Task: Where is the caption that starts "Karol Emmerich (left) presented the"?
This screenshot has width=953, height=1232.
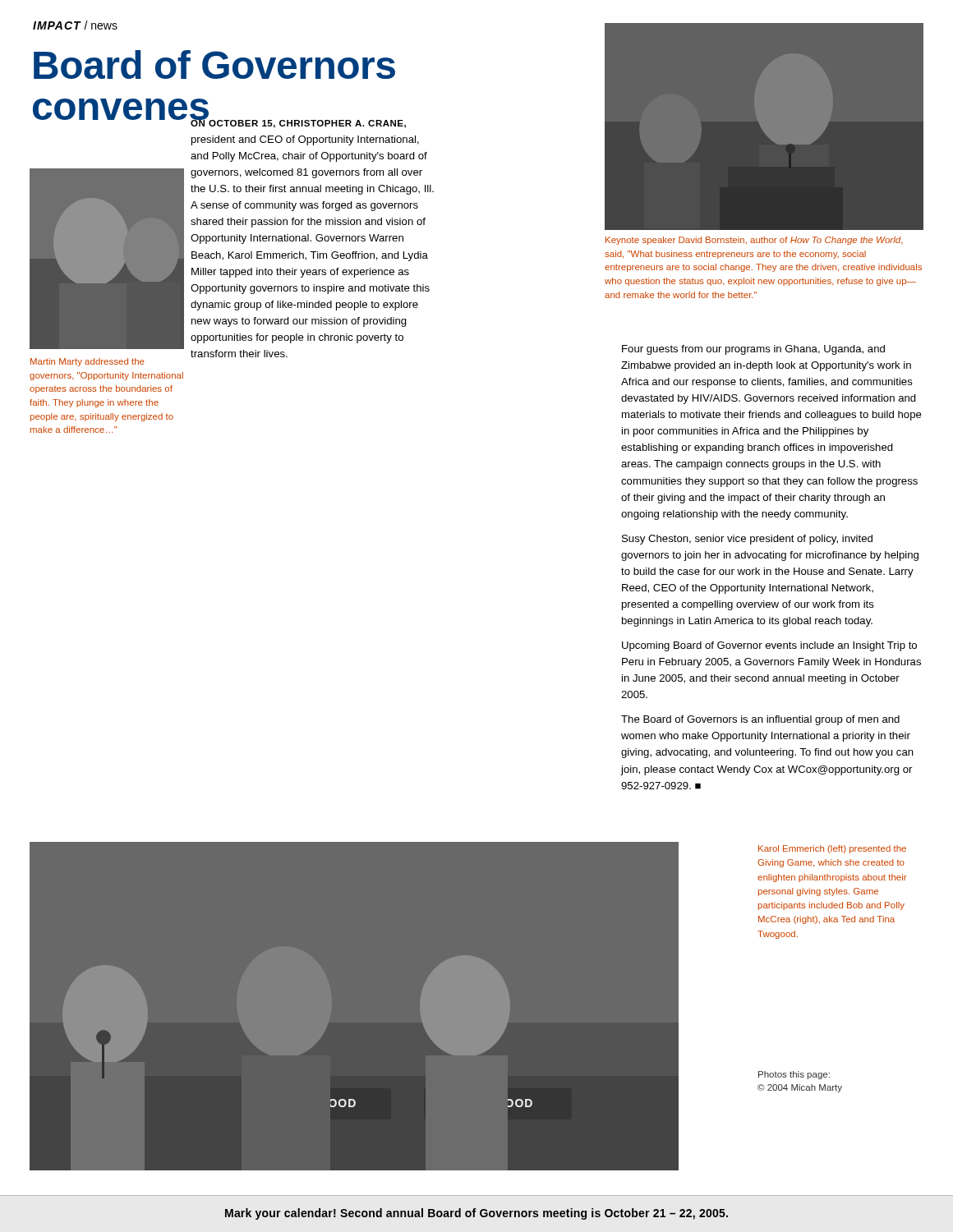Action: (x=832, y=891)
